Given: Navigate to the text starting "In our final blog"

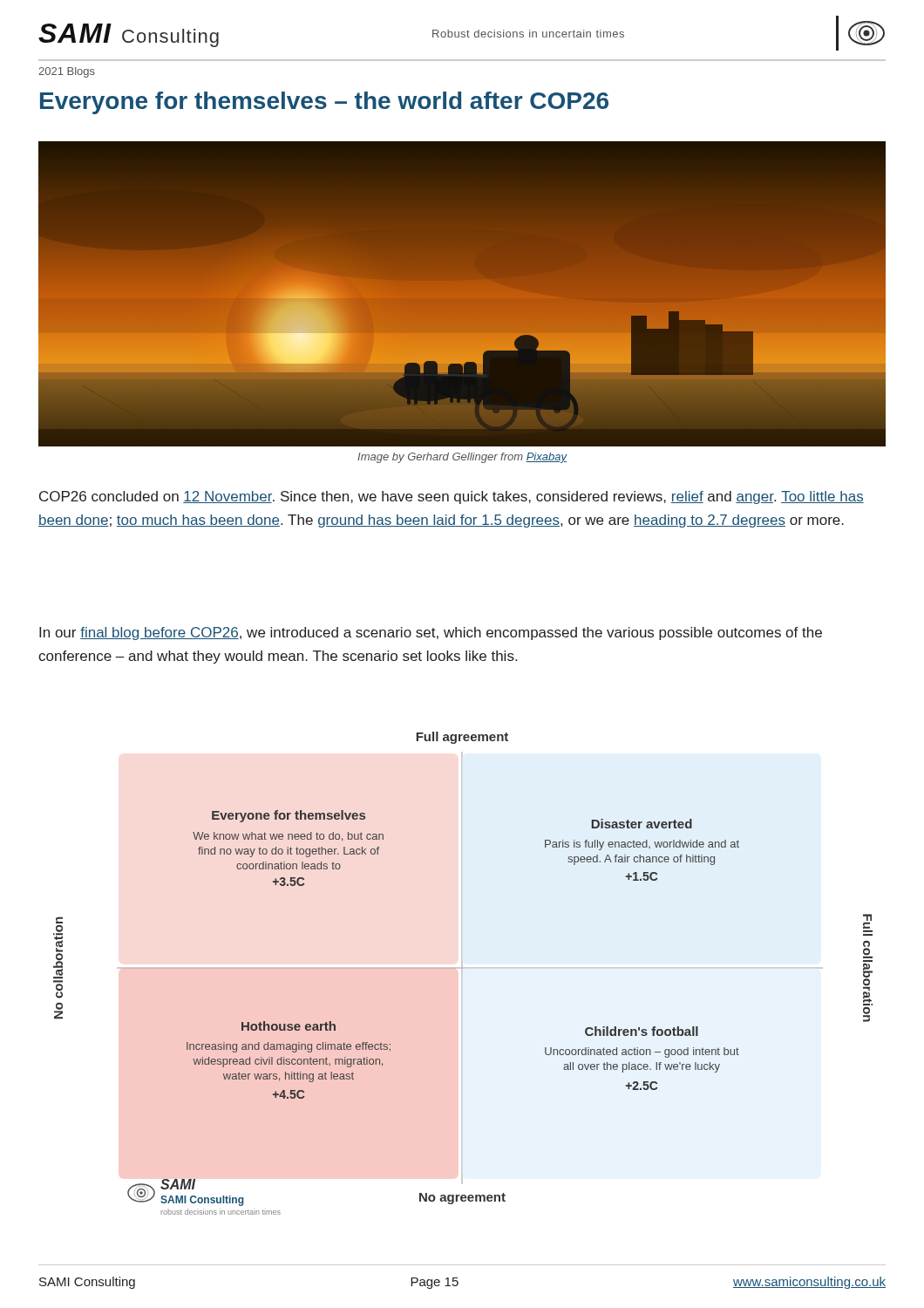Looking at the screenshot, I should tap(430, 644).
